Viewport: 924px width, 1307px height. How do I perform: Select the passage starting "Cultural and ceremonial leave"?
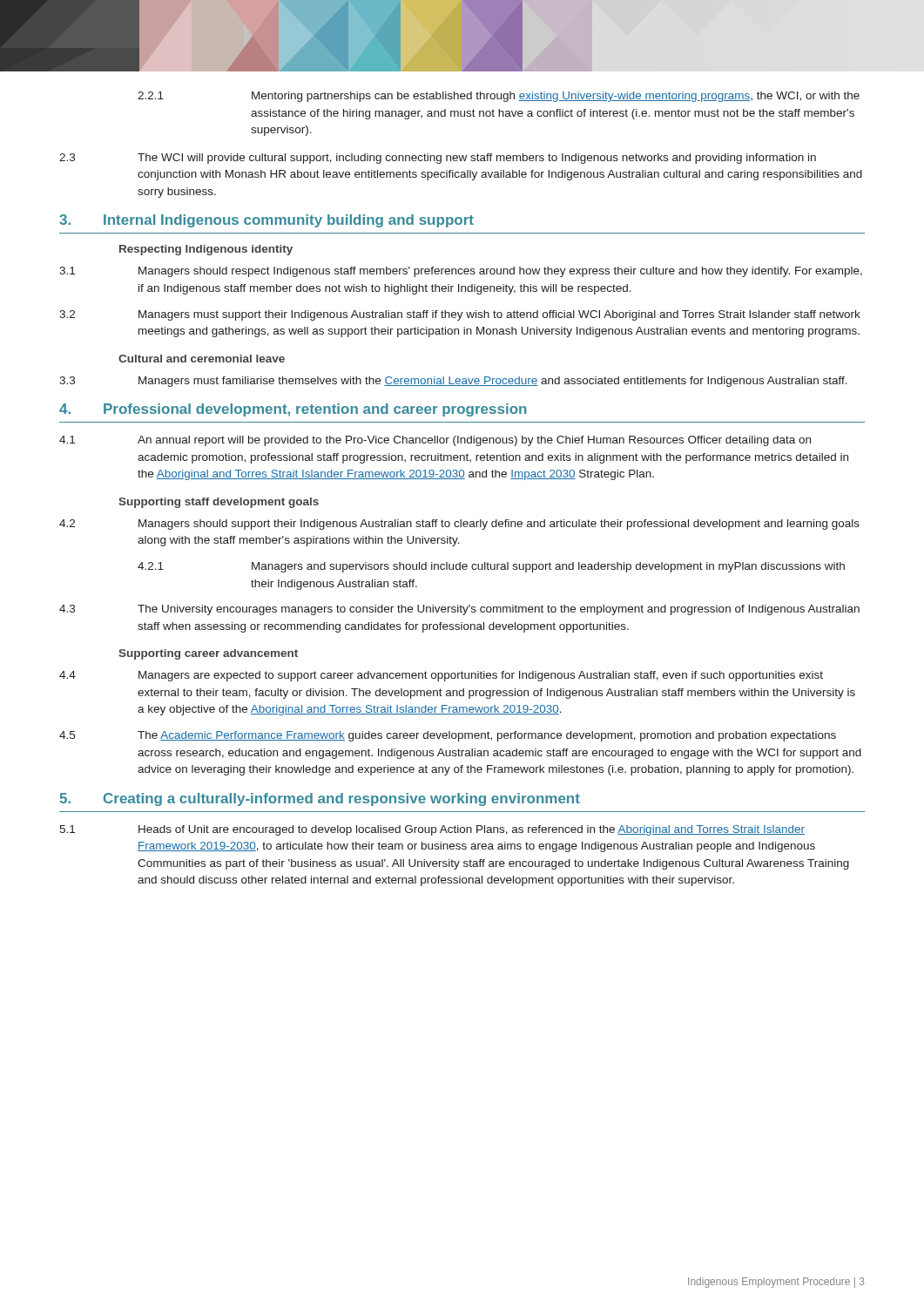coord(202,358)
